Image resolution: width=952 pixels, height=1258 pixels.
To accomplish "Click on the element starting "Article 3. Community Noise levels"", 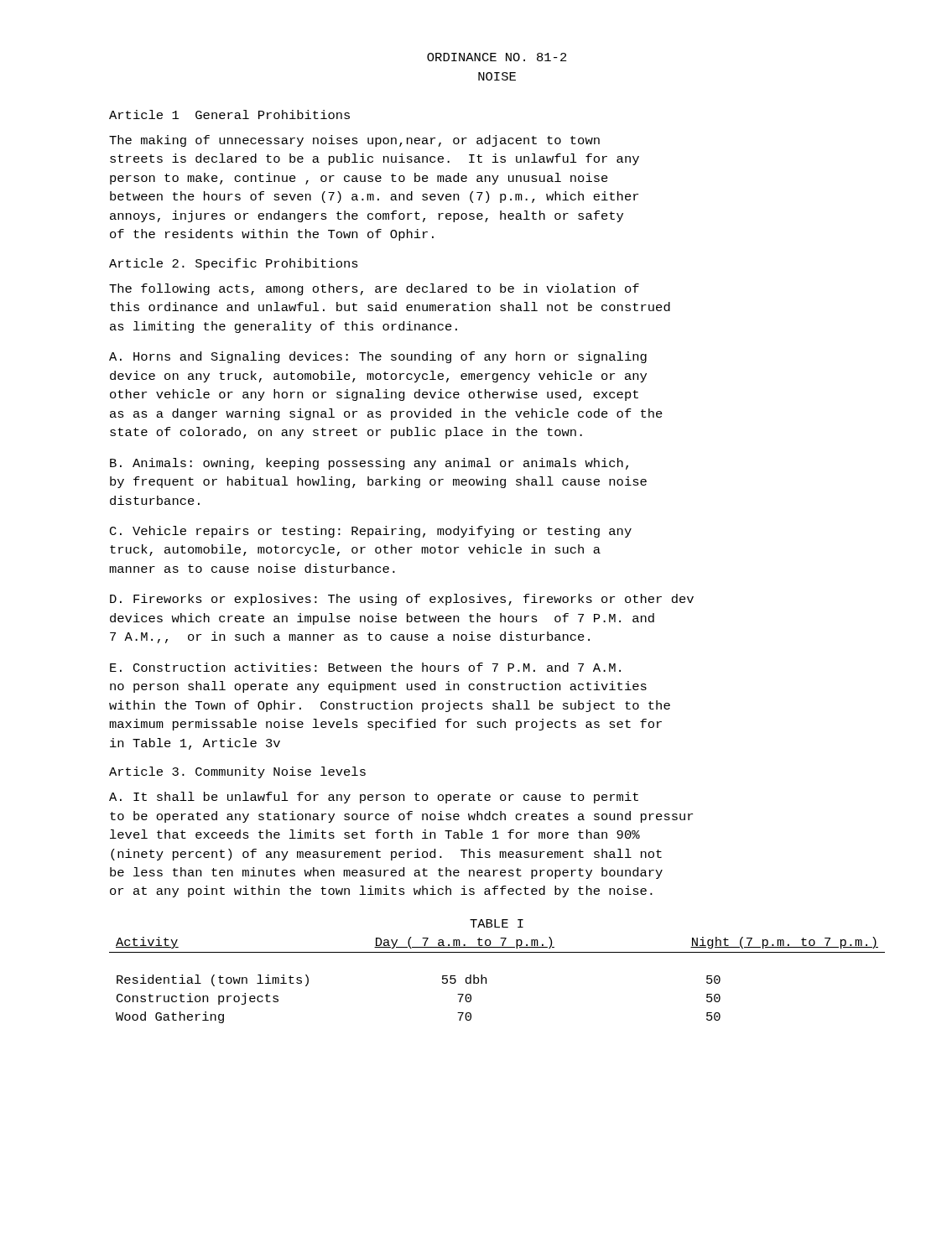I will click(x=238, y=773).
